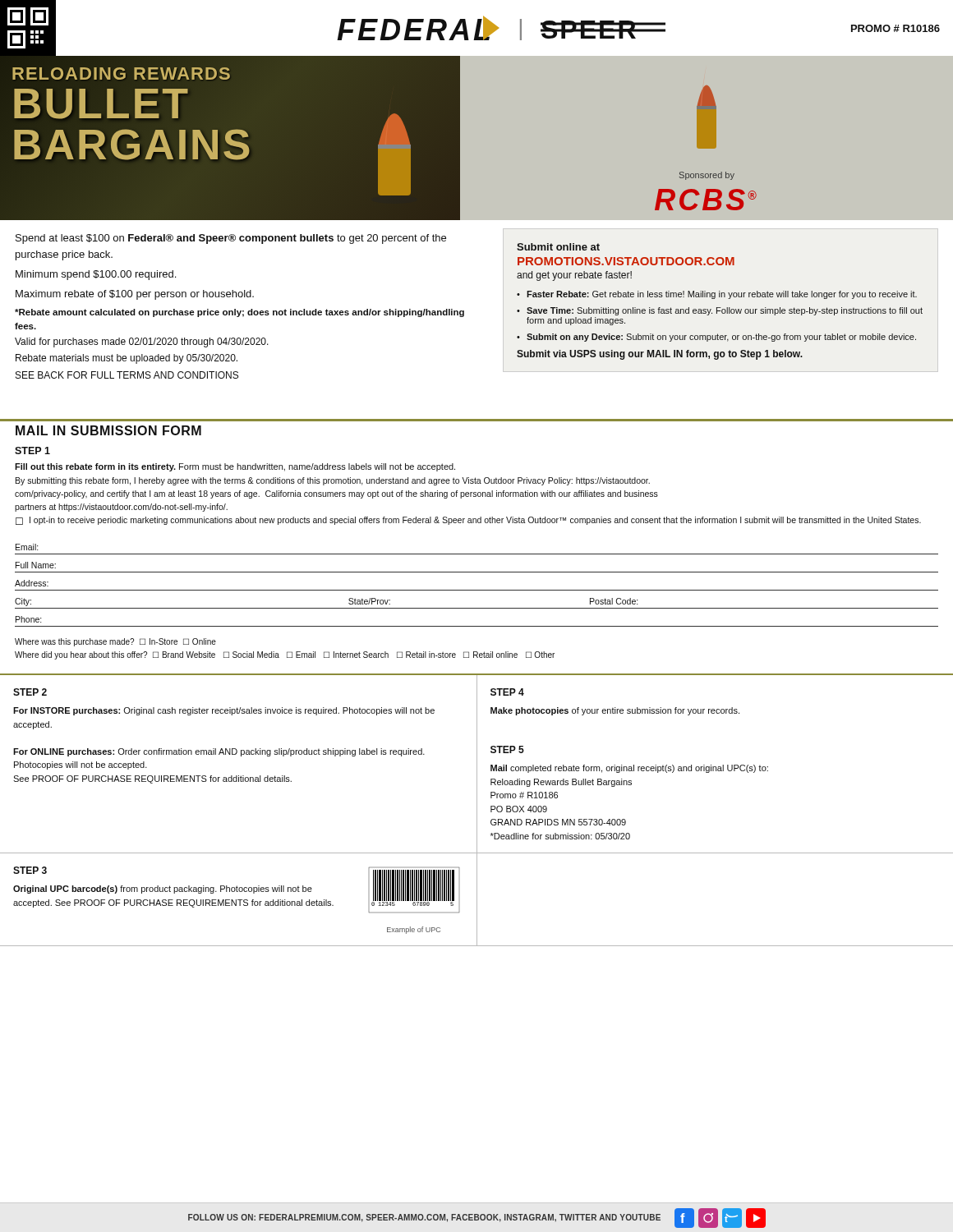Point to the text starting "• Save Time:"
The image size is (953, 1232).
pyautogui.click(x=720, y=315)
